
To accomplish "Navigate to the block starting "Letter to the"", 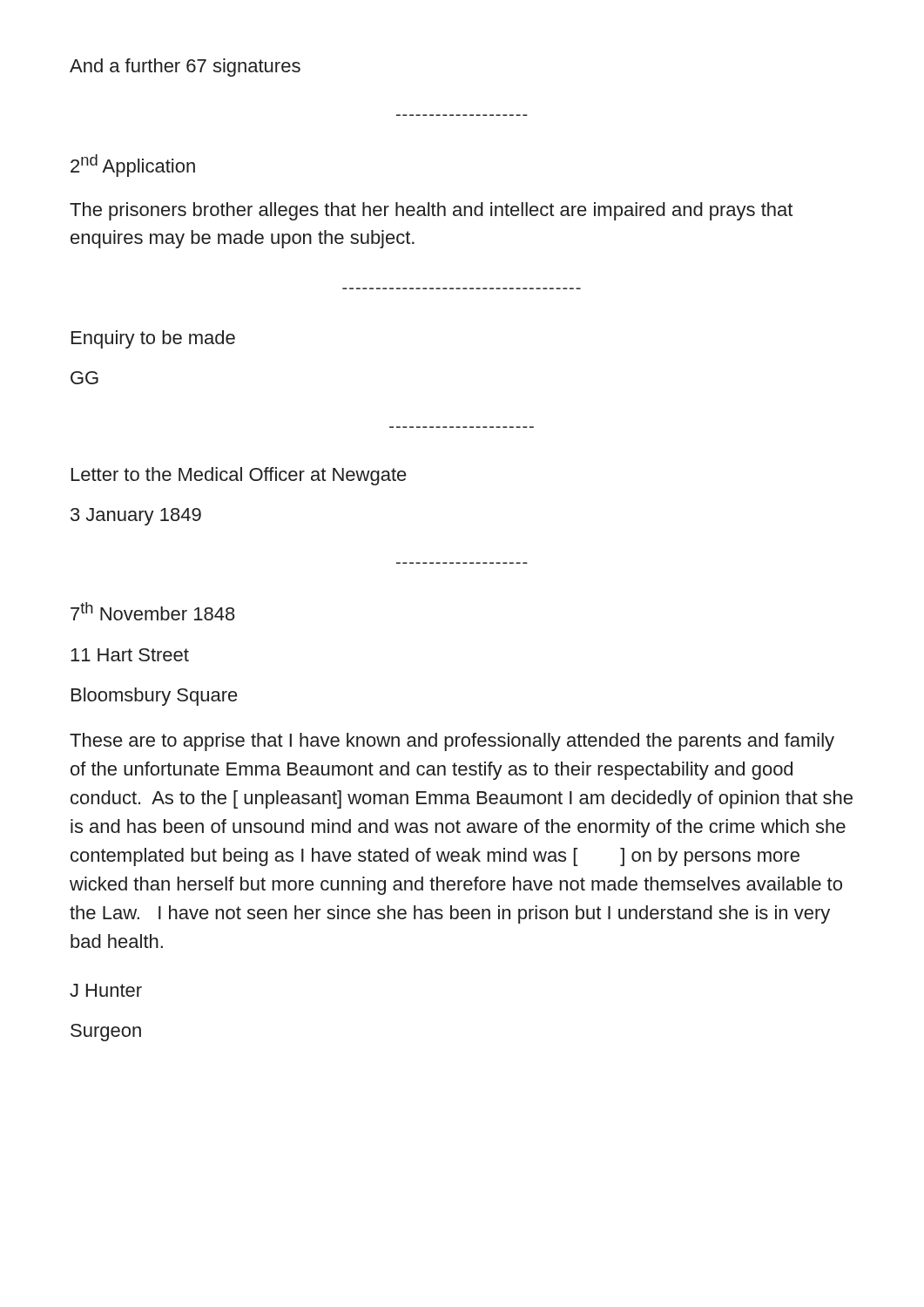I will (238, 474).
